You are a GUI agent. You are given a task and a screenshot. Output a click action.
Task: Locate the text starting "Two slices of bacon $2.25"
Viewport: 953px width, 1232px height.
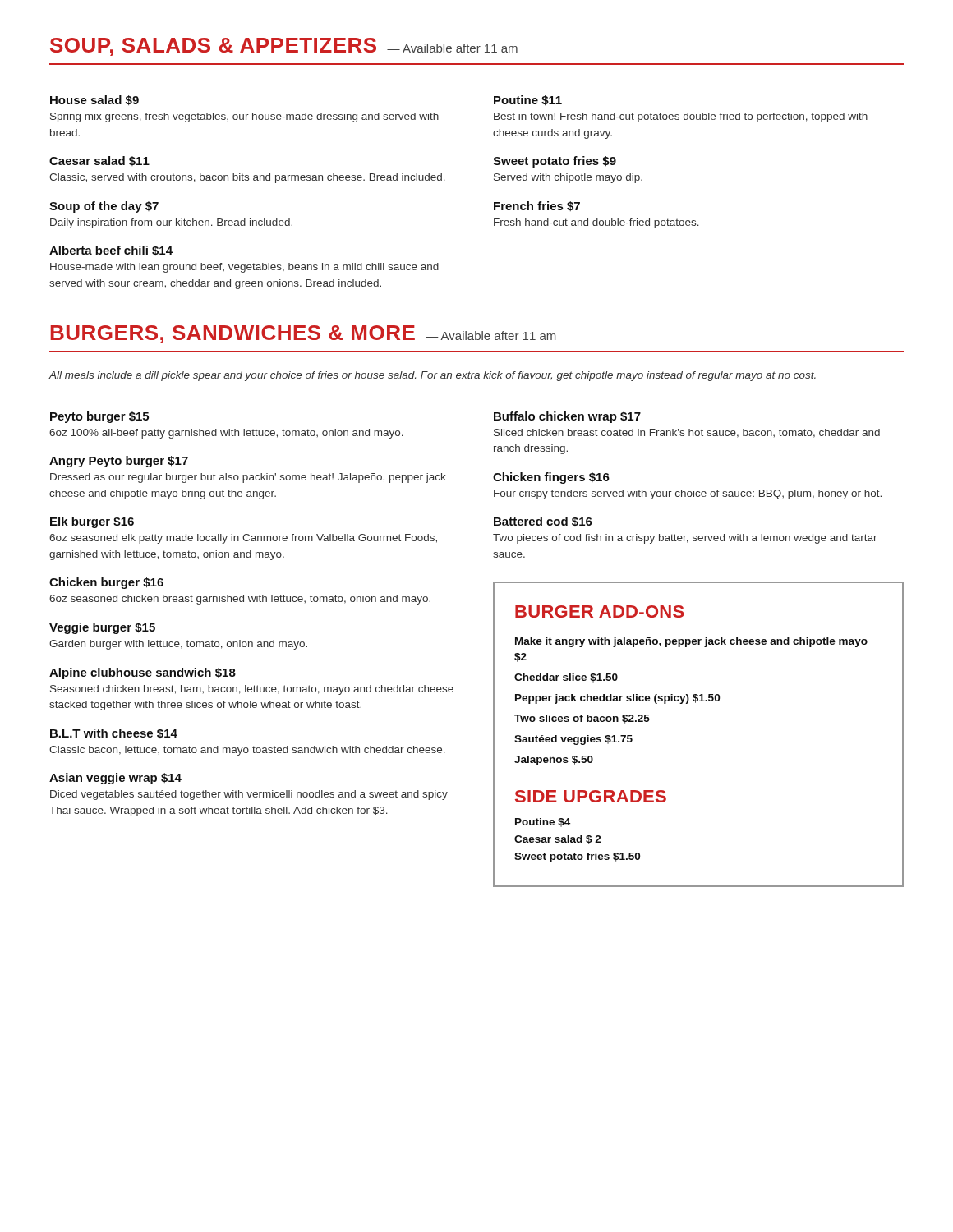pyautogui.click(x=582, y=718)
